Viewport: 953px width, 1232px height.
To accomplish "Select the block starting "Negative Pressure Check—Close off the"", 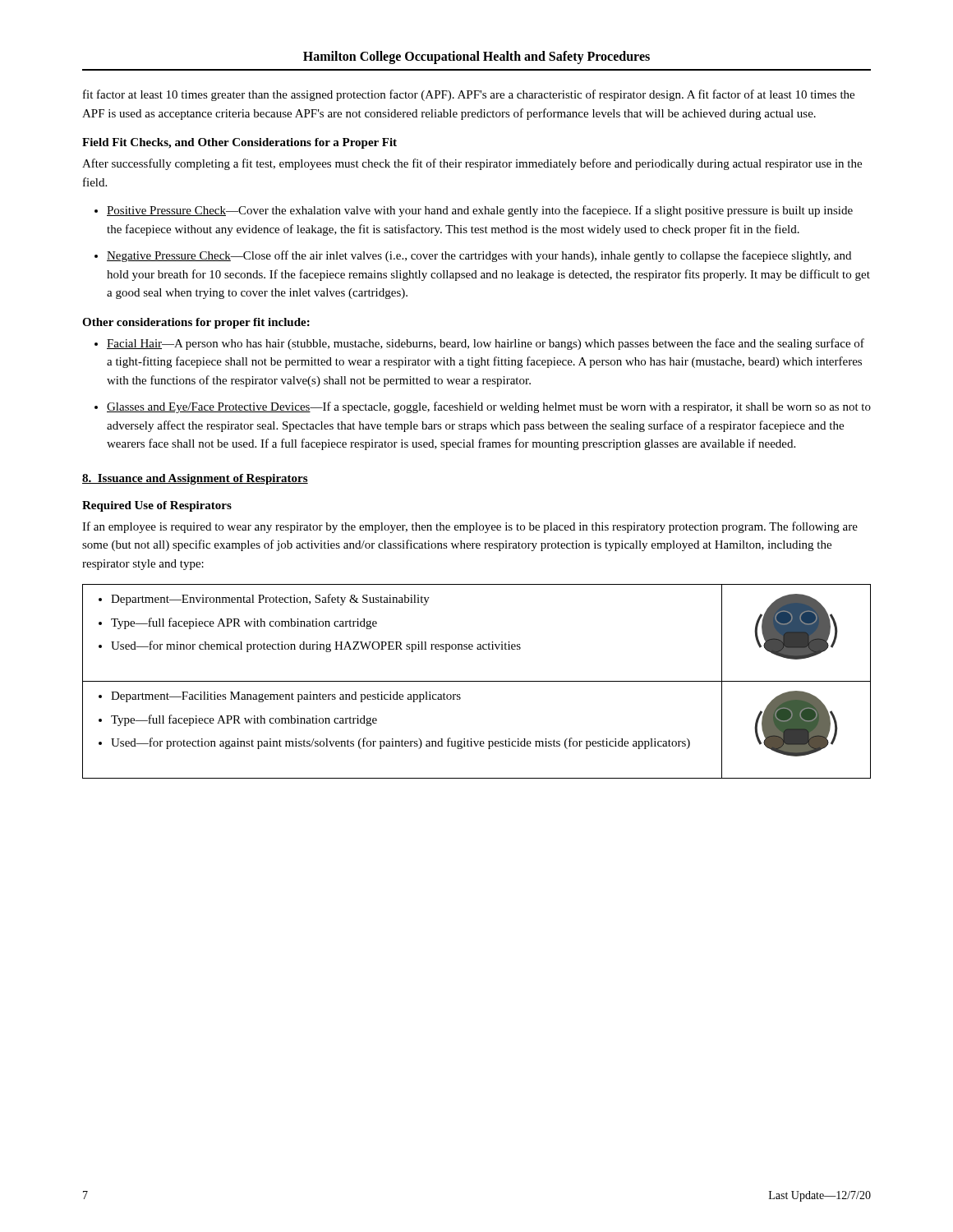I will pos(476,274).
